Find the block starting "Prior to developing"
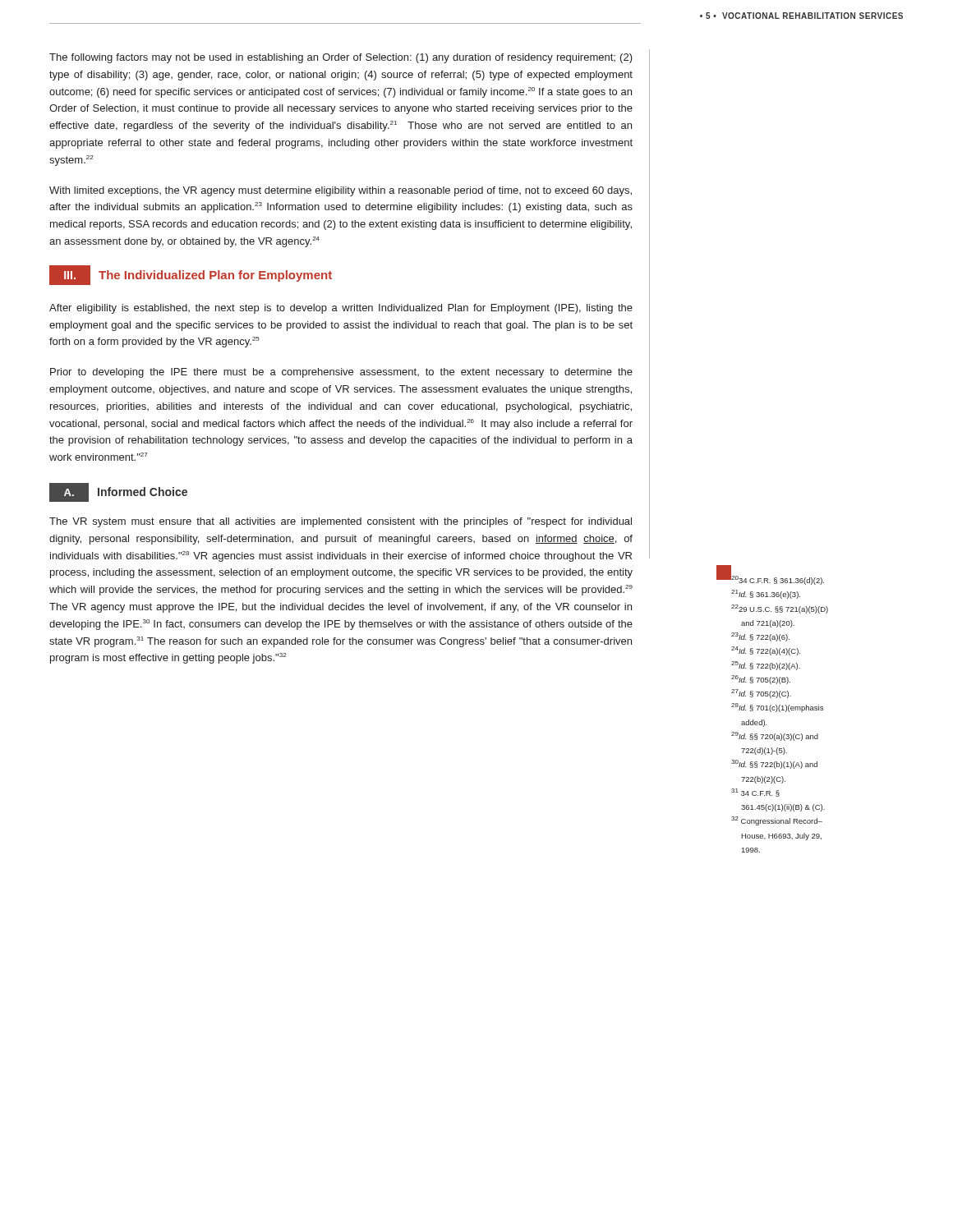Viewport: 953px width, 1232px height. pos(341,415)
